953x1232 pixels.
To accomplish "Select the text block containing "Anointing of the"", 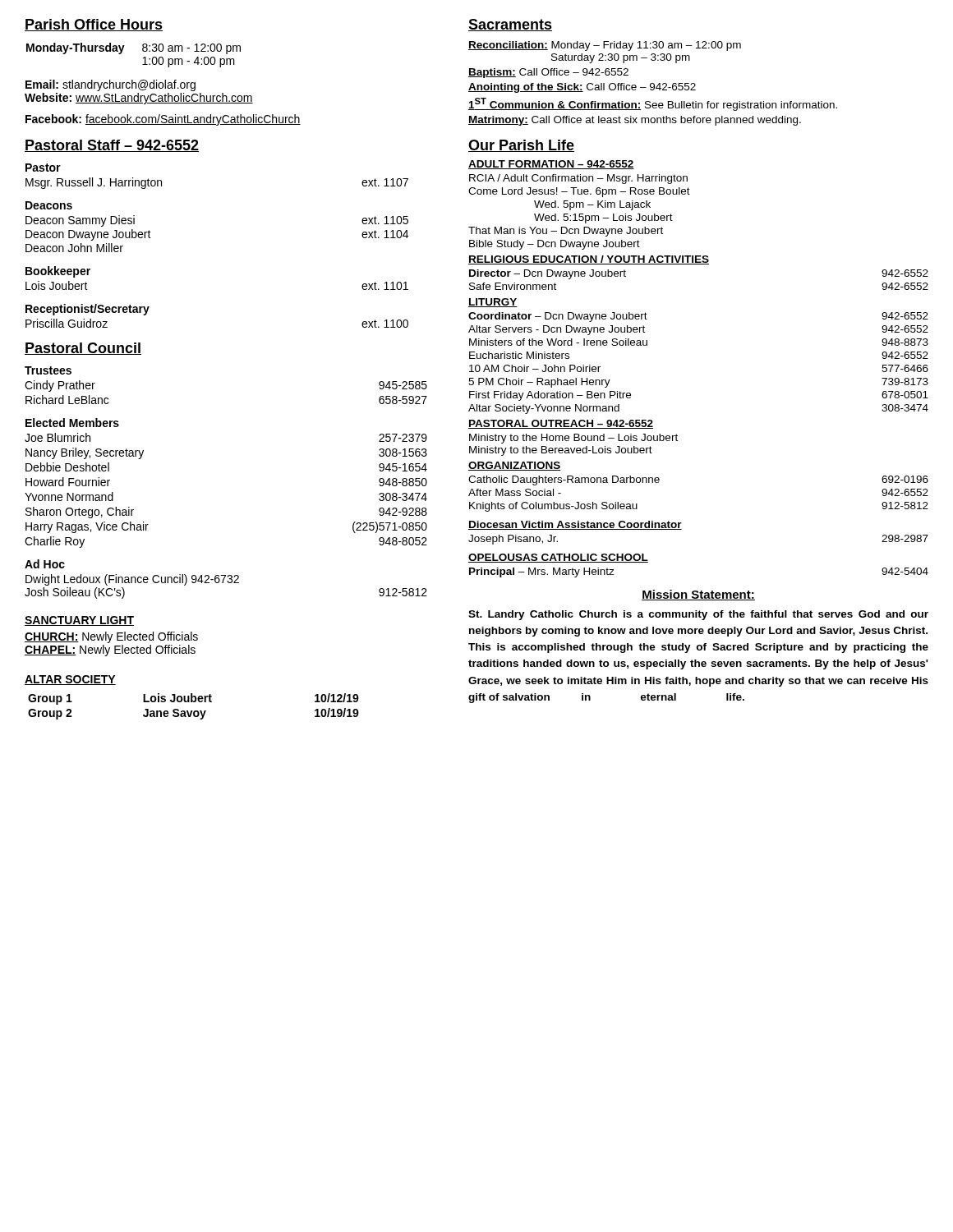I will 582,87.
